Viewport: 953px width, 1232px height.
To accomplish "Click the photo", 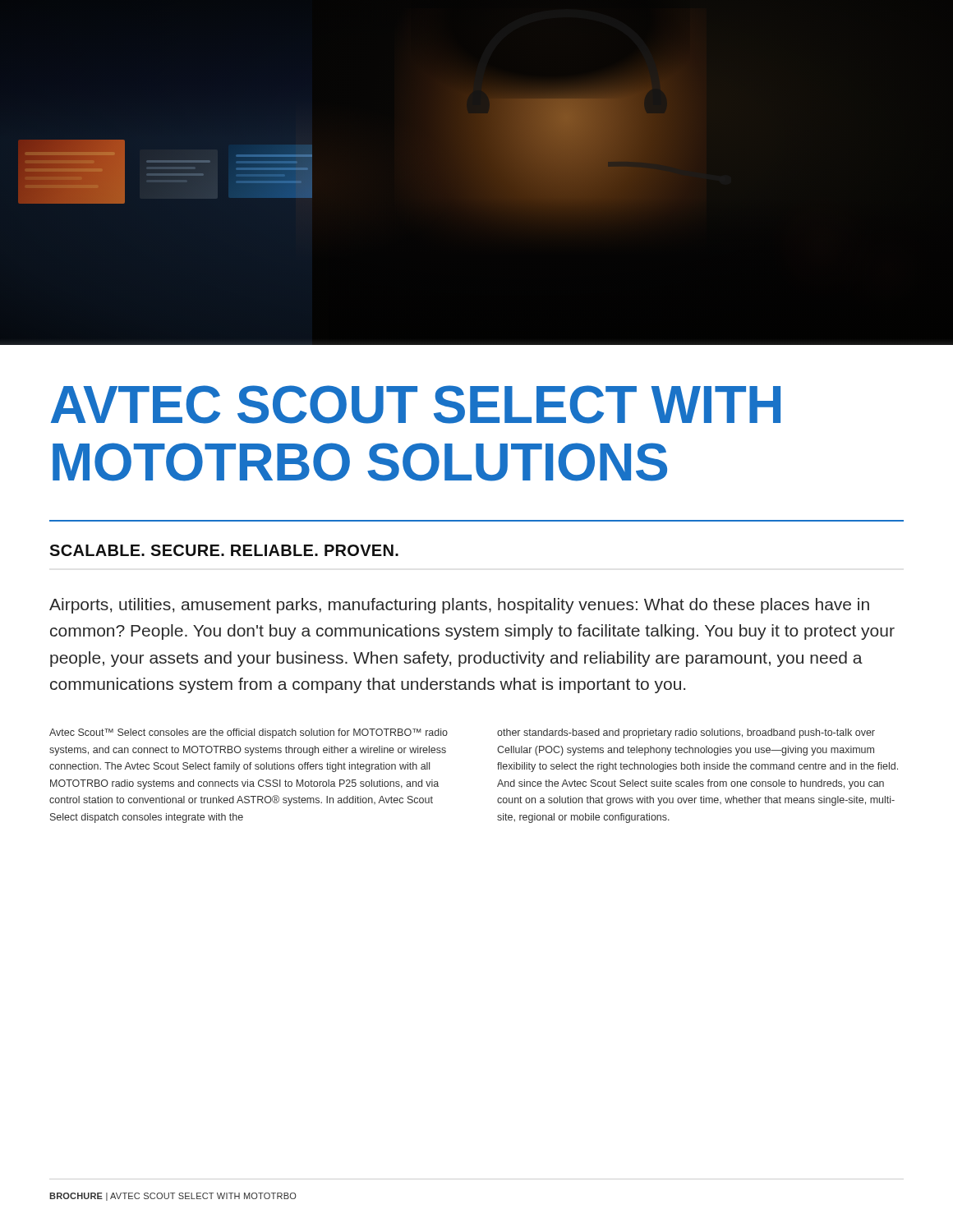I will [476, 172].
